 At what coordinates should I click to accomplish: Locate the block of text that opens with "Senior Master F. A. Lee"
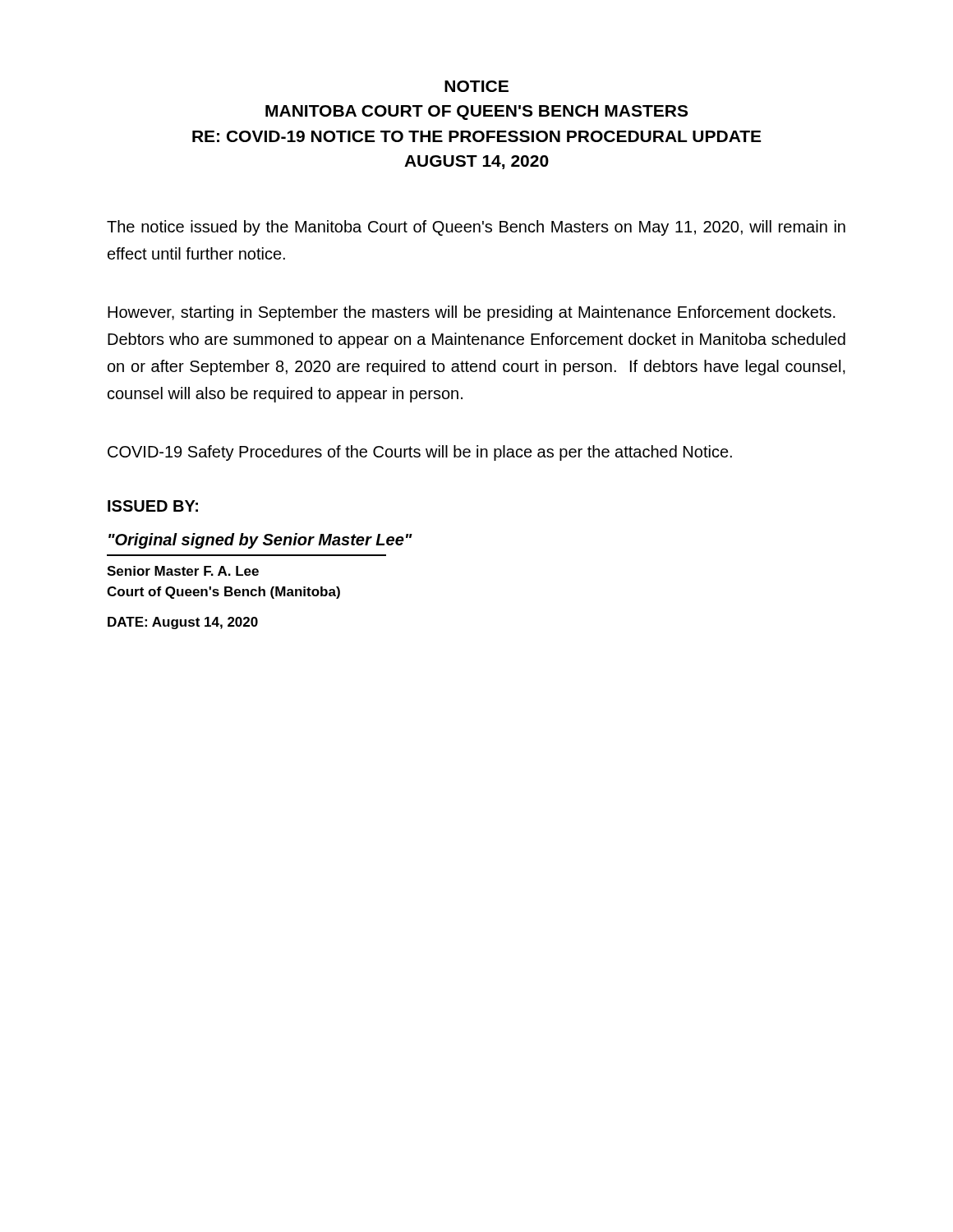click(183, 571)
